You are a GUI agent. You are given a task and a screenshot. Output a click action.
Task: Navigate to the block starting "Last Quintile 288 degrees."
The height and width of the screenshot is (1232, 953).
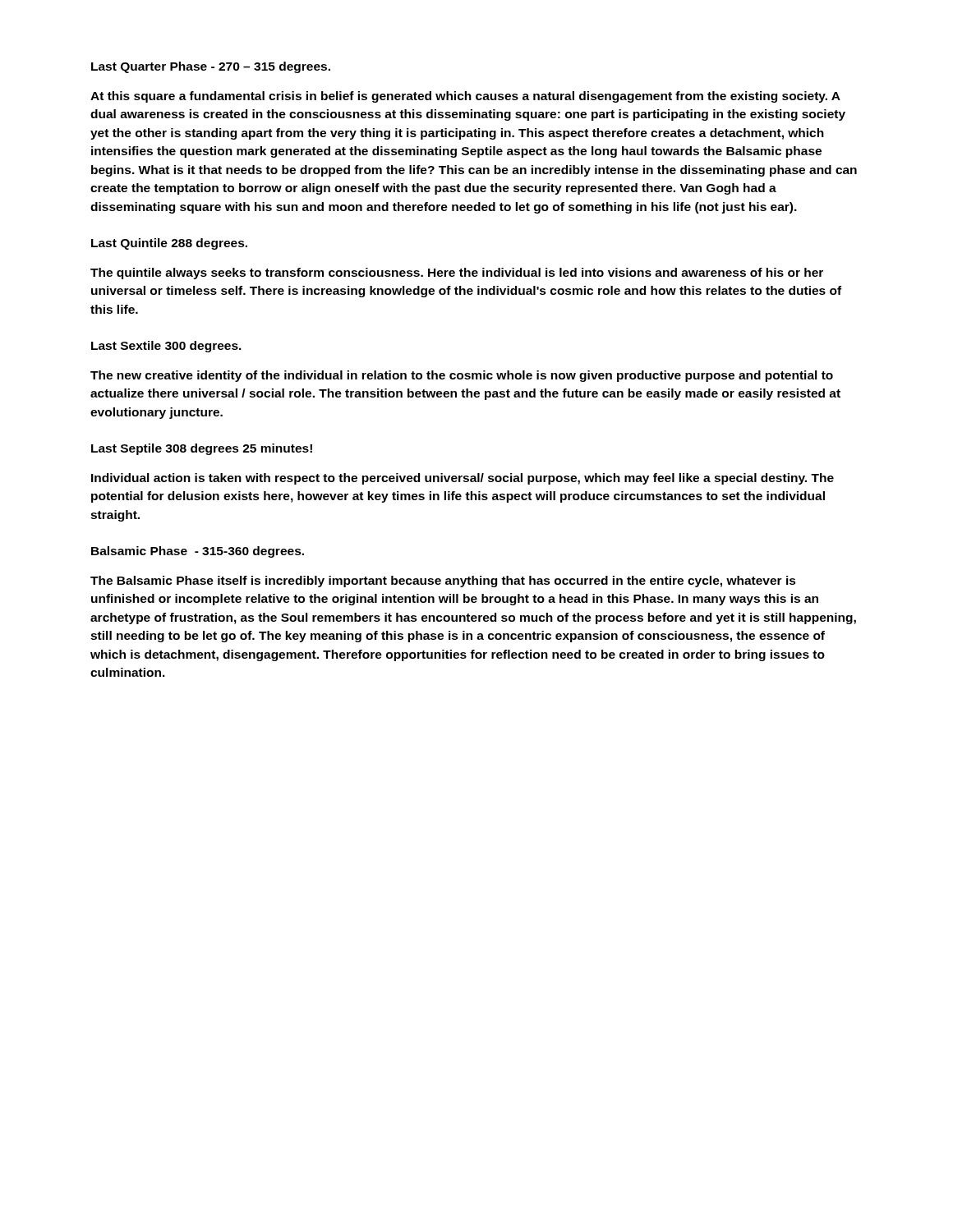click(x=169, y=243)
